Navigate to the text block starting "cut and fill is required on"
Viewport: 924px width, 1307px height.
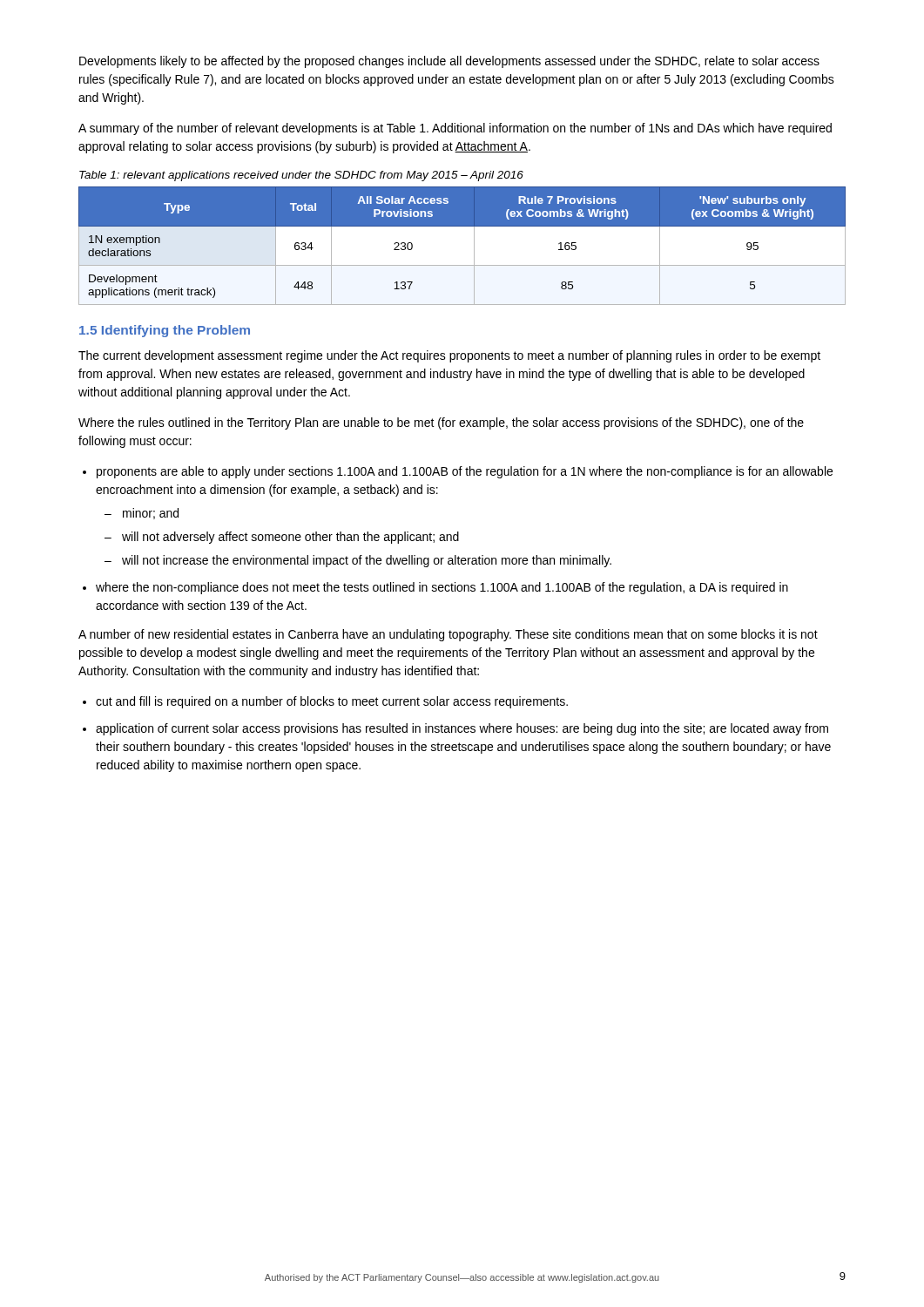click(332, 701)
